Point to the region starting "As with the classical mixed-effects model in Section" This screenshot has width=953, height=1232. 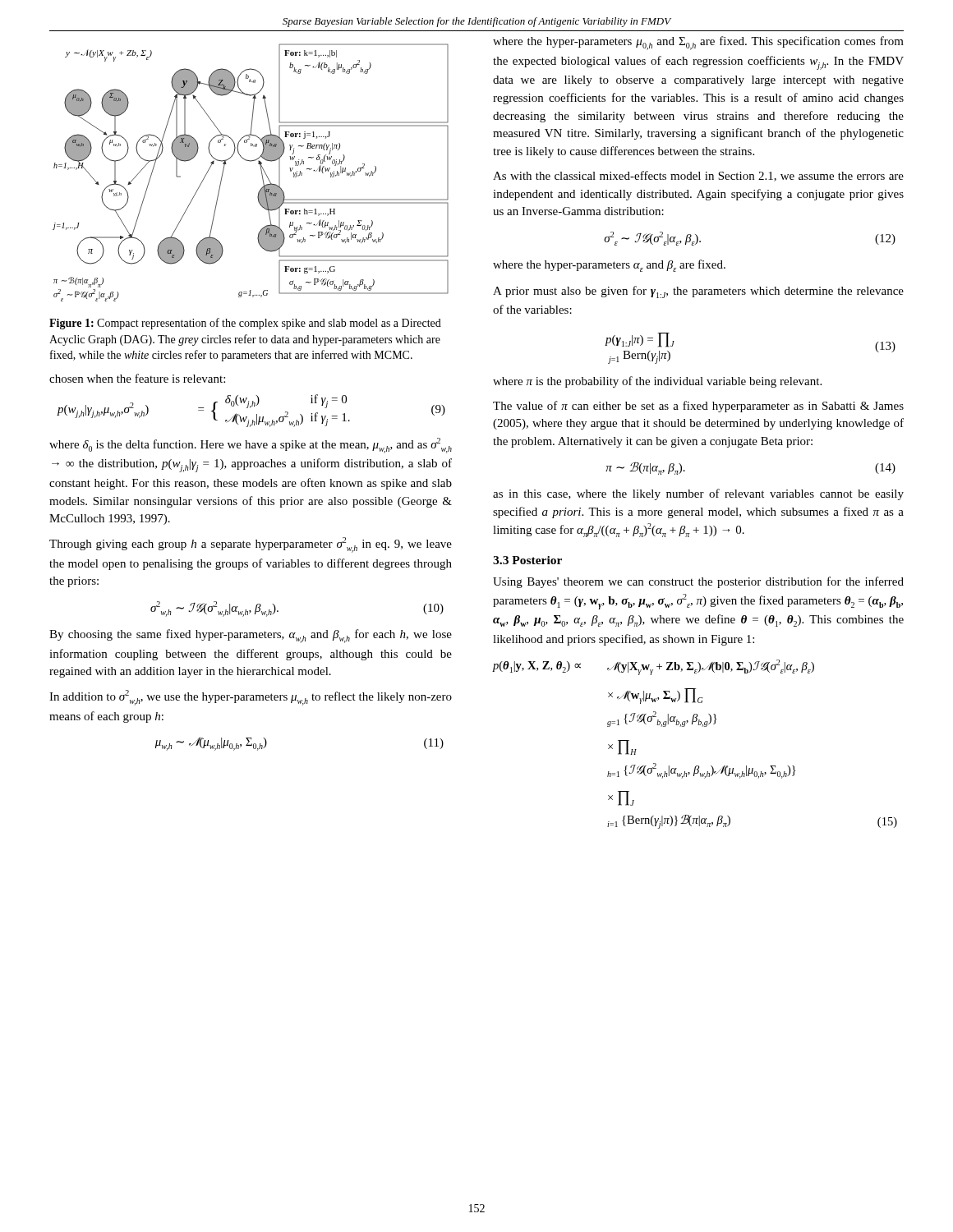point(698,193)
